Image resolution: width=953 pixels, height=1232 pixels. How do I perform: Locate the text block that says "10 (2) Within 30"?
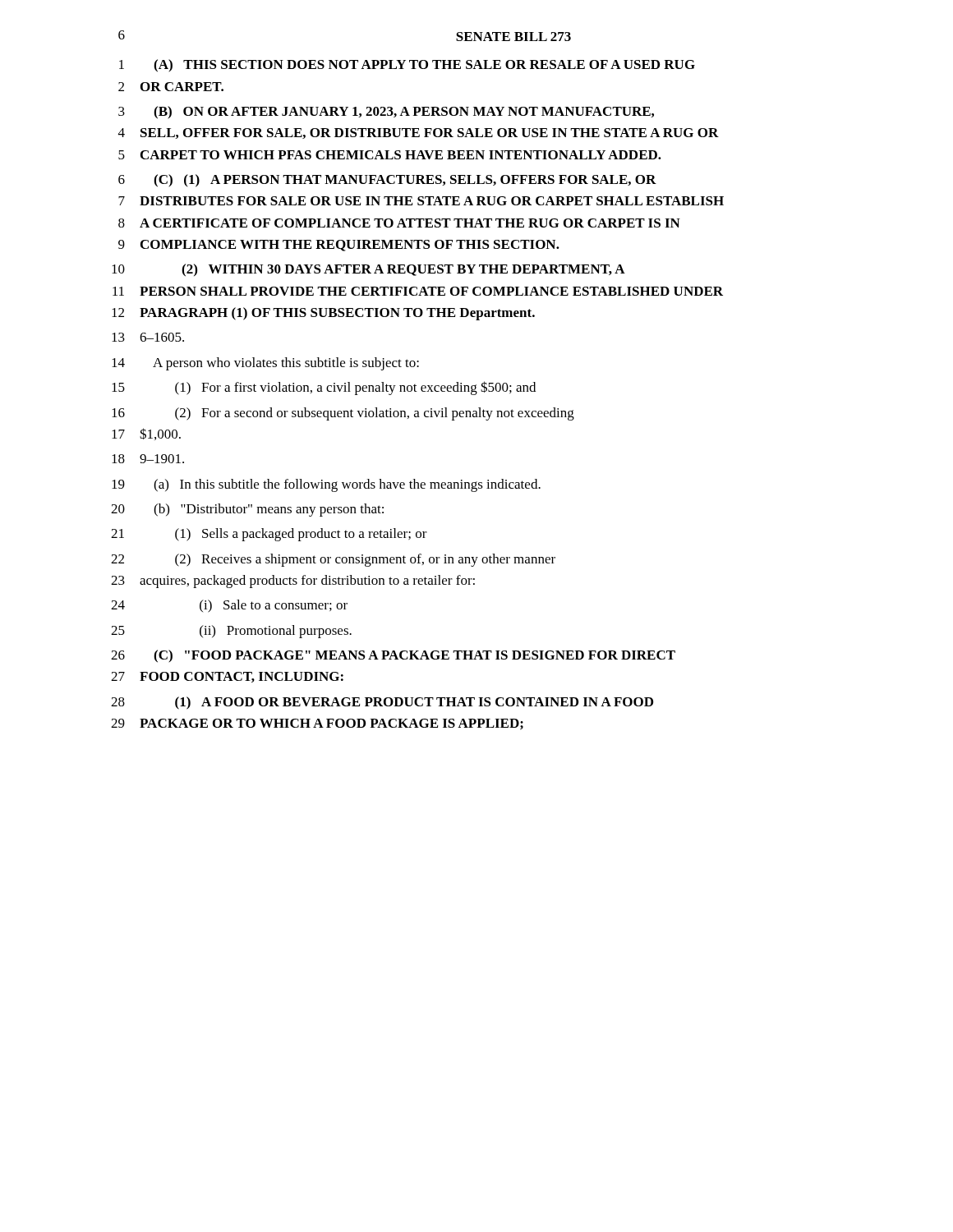[485, 292]
